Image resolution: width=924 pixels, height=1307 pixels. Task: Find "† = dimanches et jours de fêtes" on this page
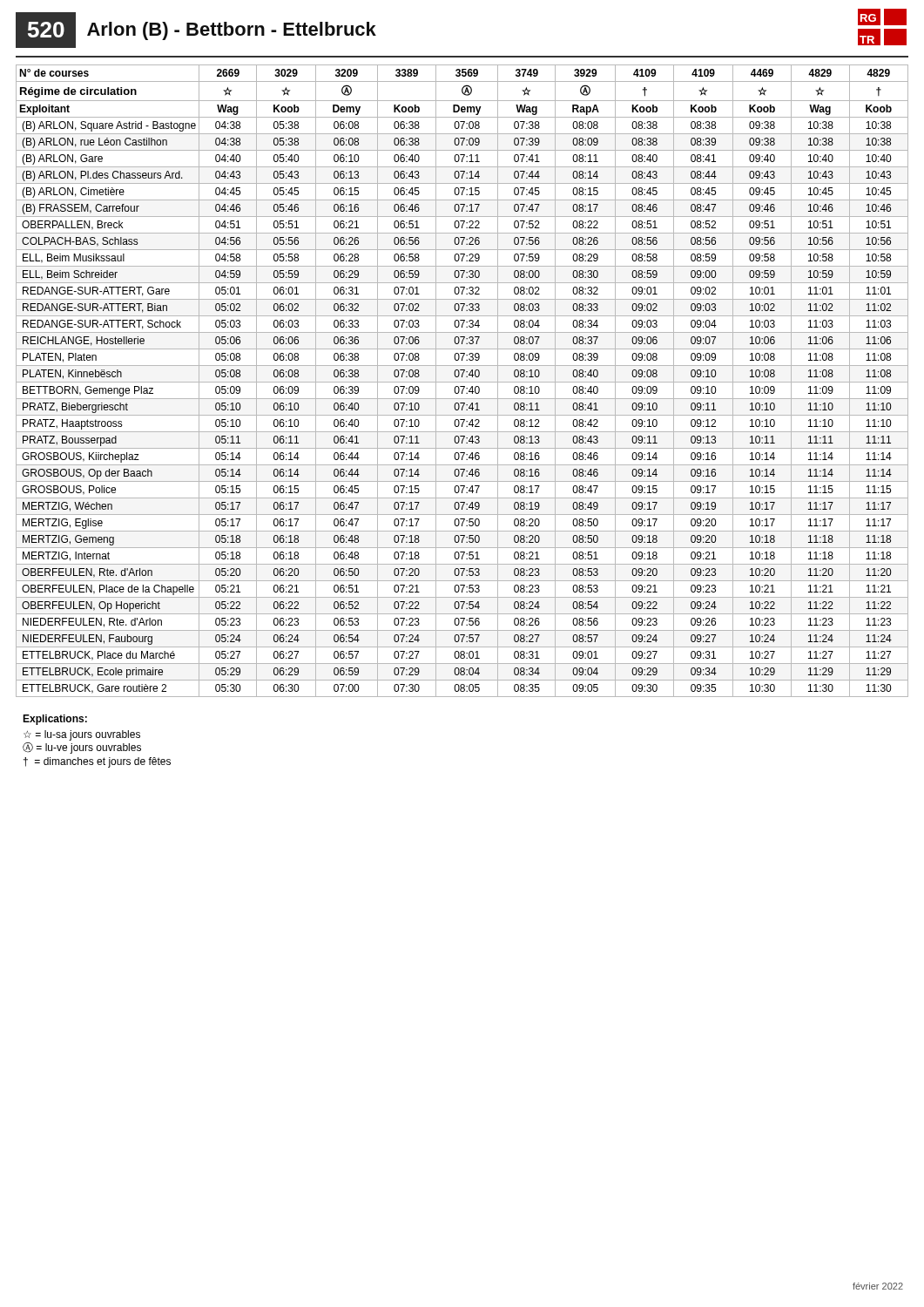point(97,762)
